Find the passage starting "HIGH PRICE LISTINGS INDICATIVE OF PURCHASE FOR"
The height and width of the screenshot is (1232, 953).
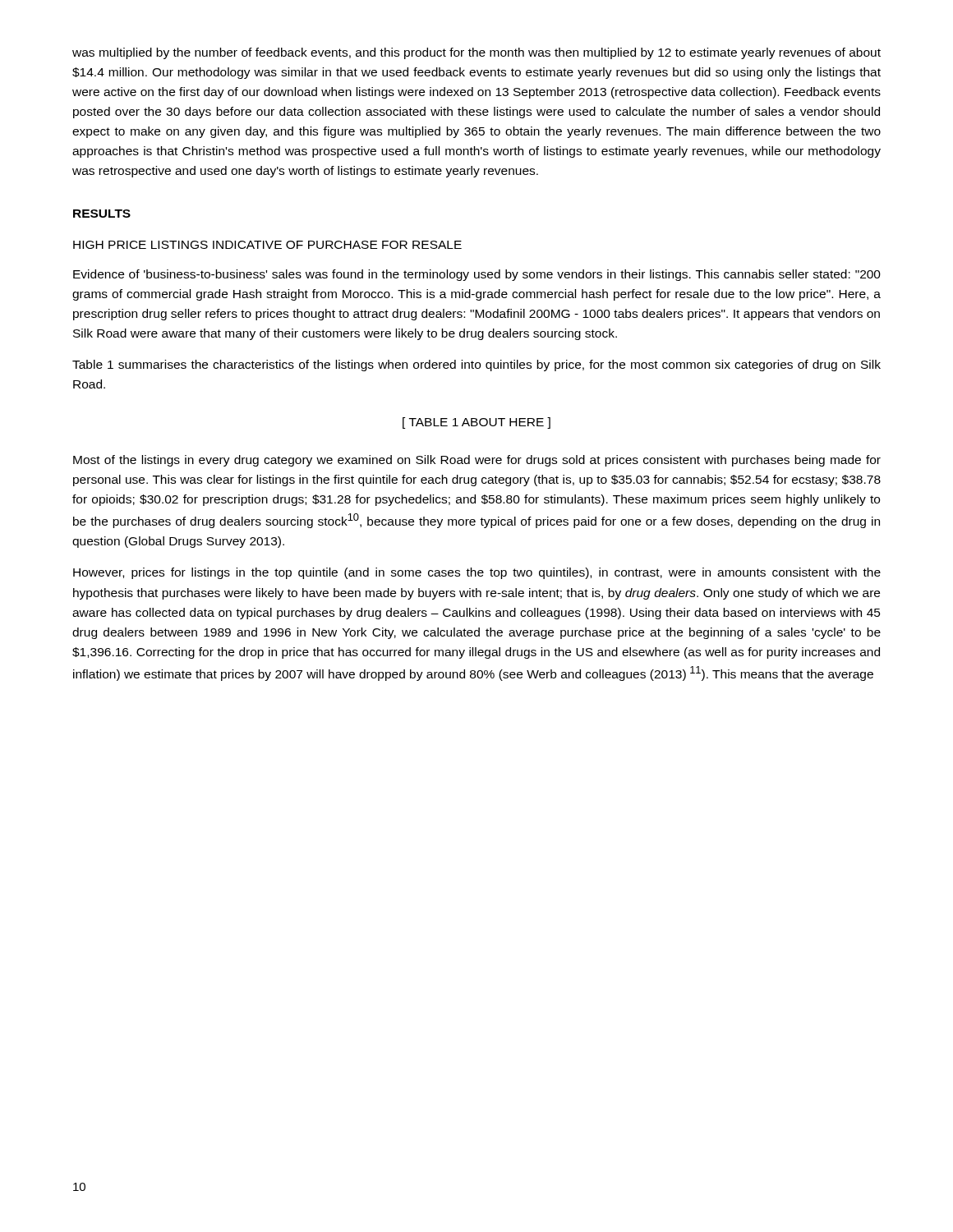(267, 244)
